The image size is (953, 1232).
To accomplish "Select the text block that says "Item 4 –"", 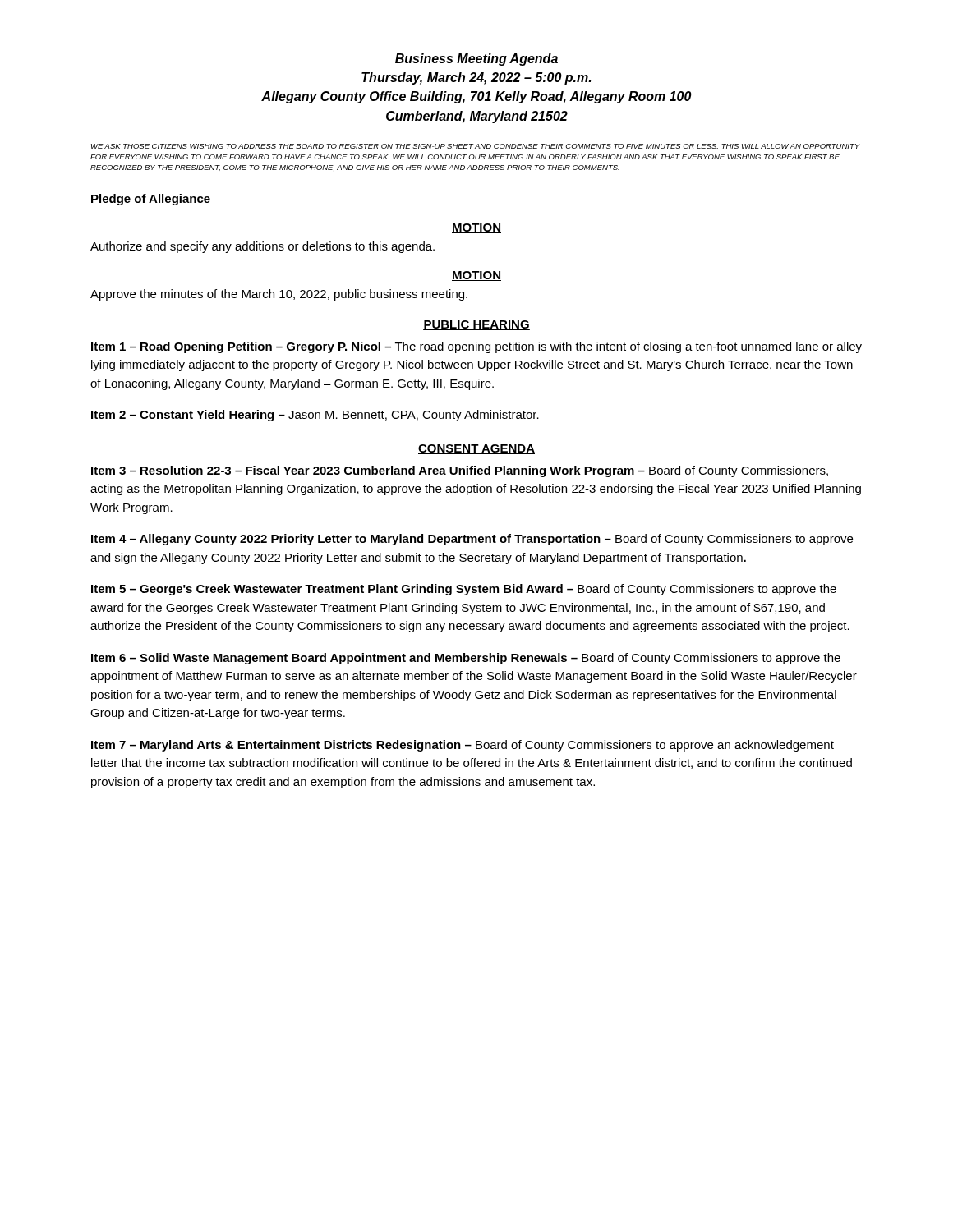I will click(476, 548).
